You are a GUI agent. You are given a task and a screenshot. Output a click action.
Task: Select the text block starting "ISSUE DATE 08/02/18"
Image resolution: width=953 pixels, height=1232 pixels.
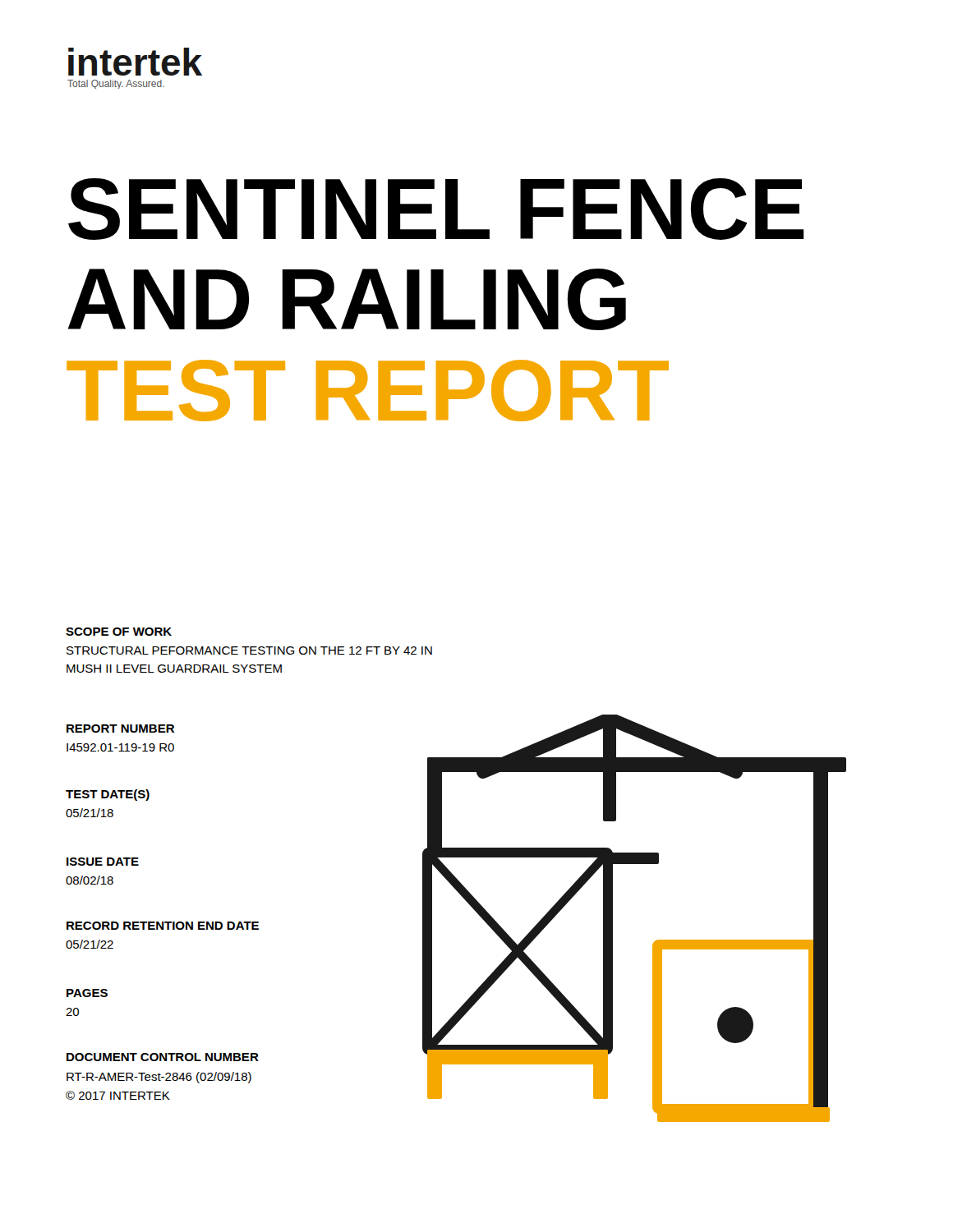(x=99, y=876)
